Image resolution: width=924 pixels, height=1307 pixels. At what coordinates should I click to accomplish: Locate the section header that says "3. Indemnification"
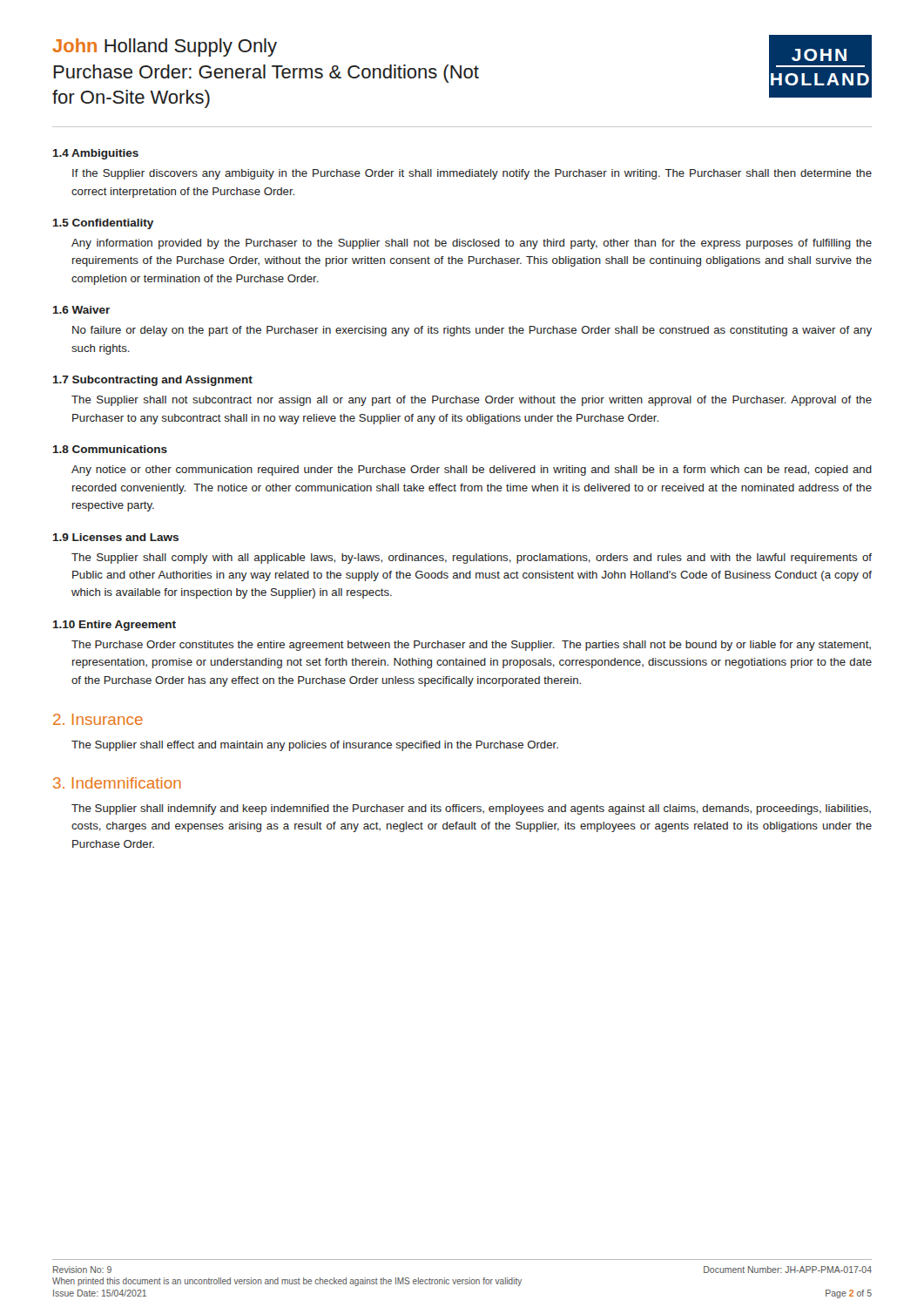pyautogui.click(x=117, y=783)
